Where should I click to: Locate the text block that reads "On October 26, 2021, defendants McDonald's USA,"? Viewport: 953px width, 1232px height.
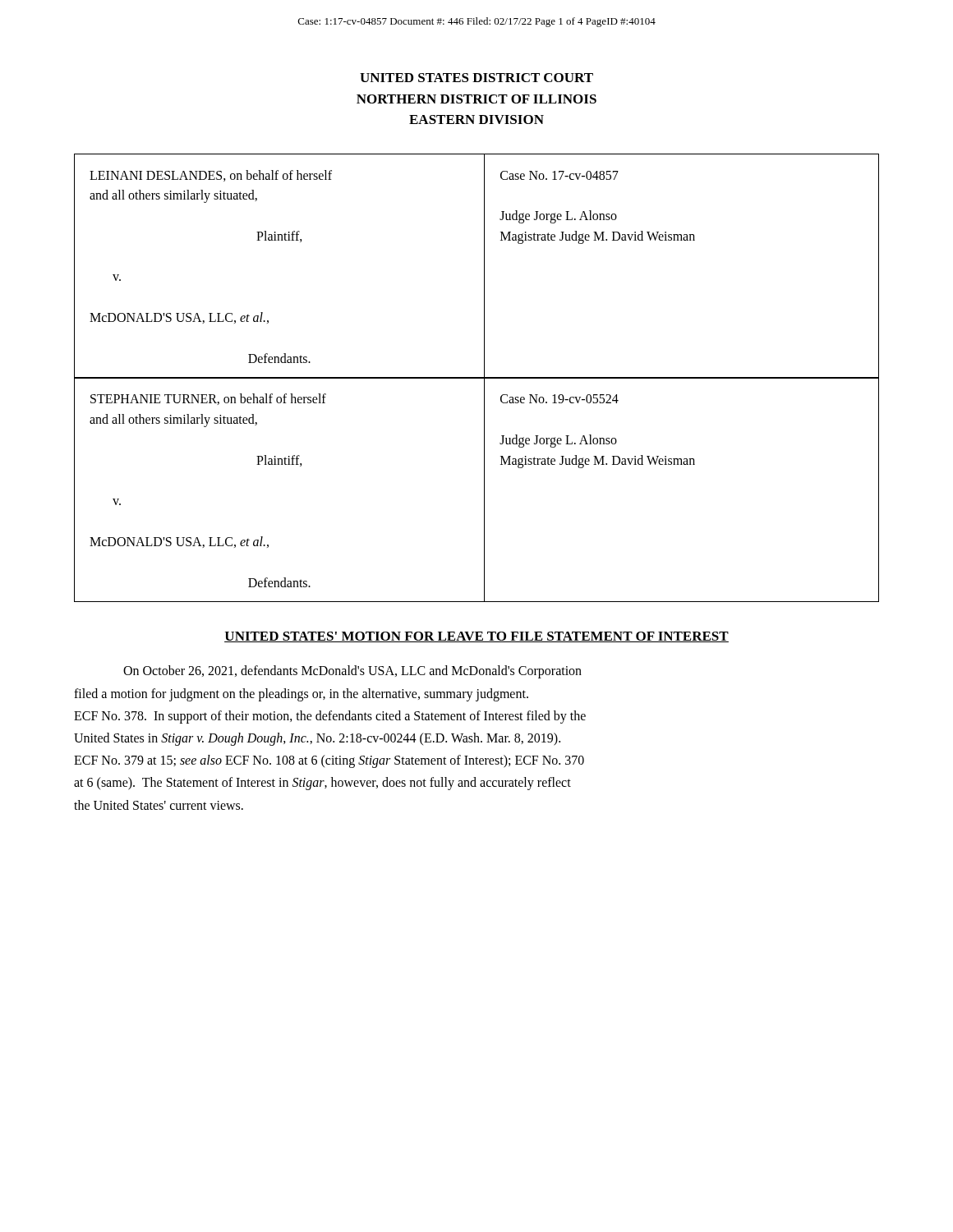click(476, 738)
